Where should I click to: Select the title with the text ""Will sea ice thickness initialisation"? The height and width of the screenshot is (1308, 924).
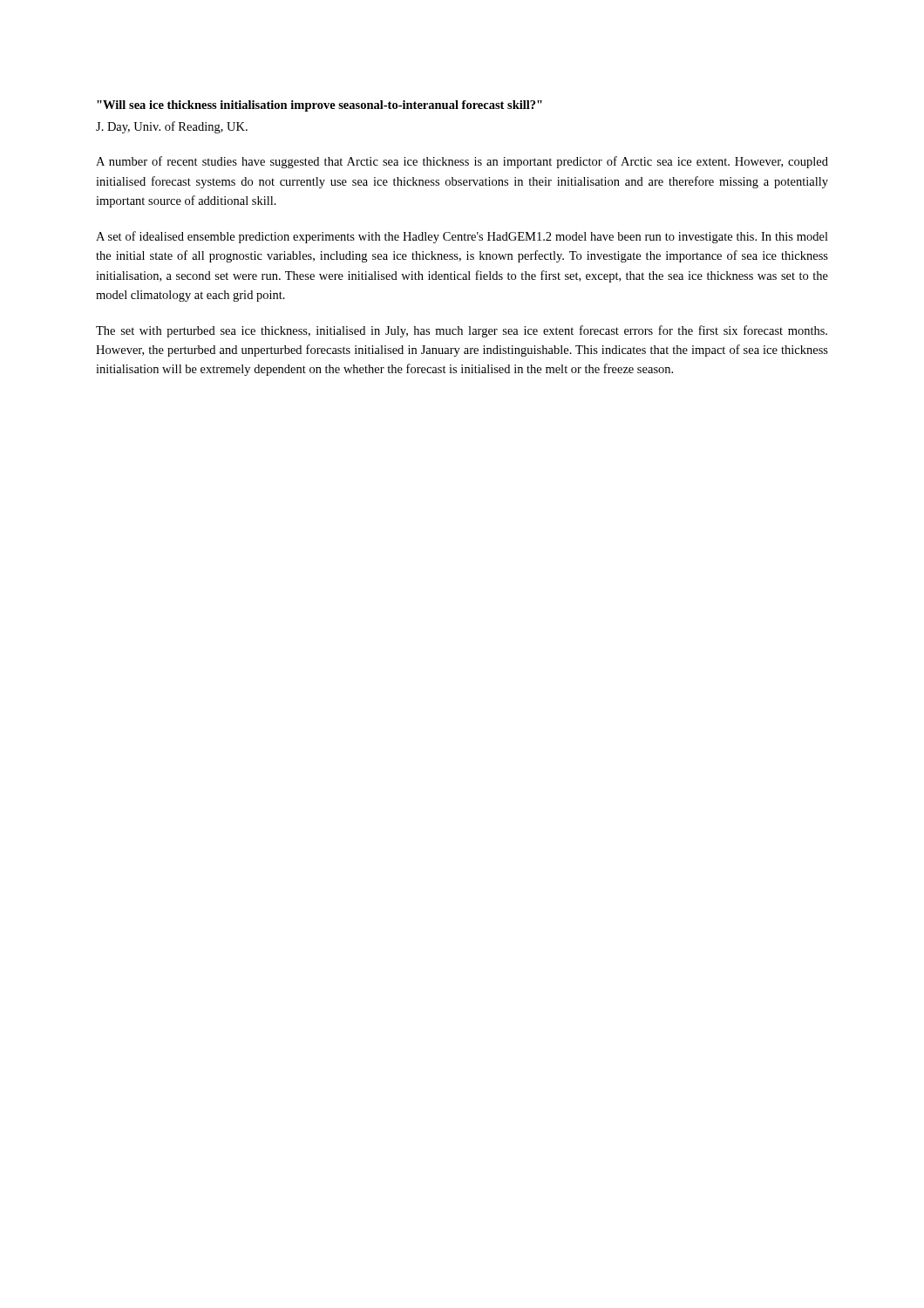click(320, 105)
